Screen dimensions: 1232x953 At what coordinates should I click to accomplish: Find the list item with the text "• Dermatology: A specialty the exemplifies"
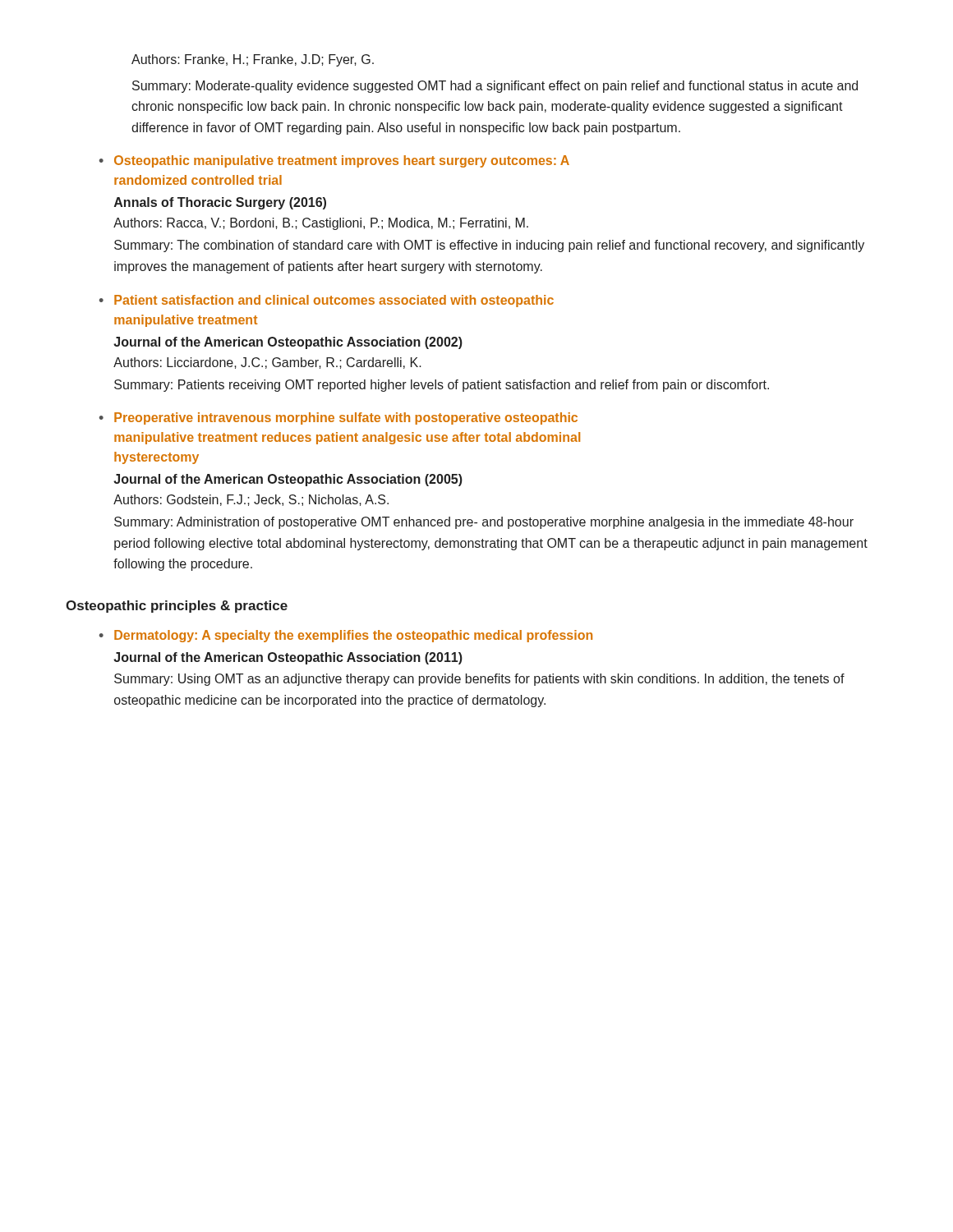[493, 668]
